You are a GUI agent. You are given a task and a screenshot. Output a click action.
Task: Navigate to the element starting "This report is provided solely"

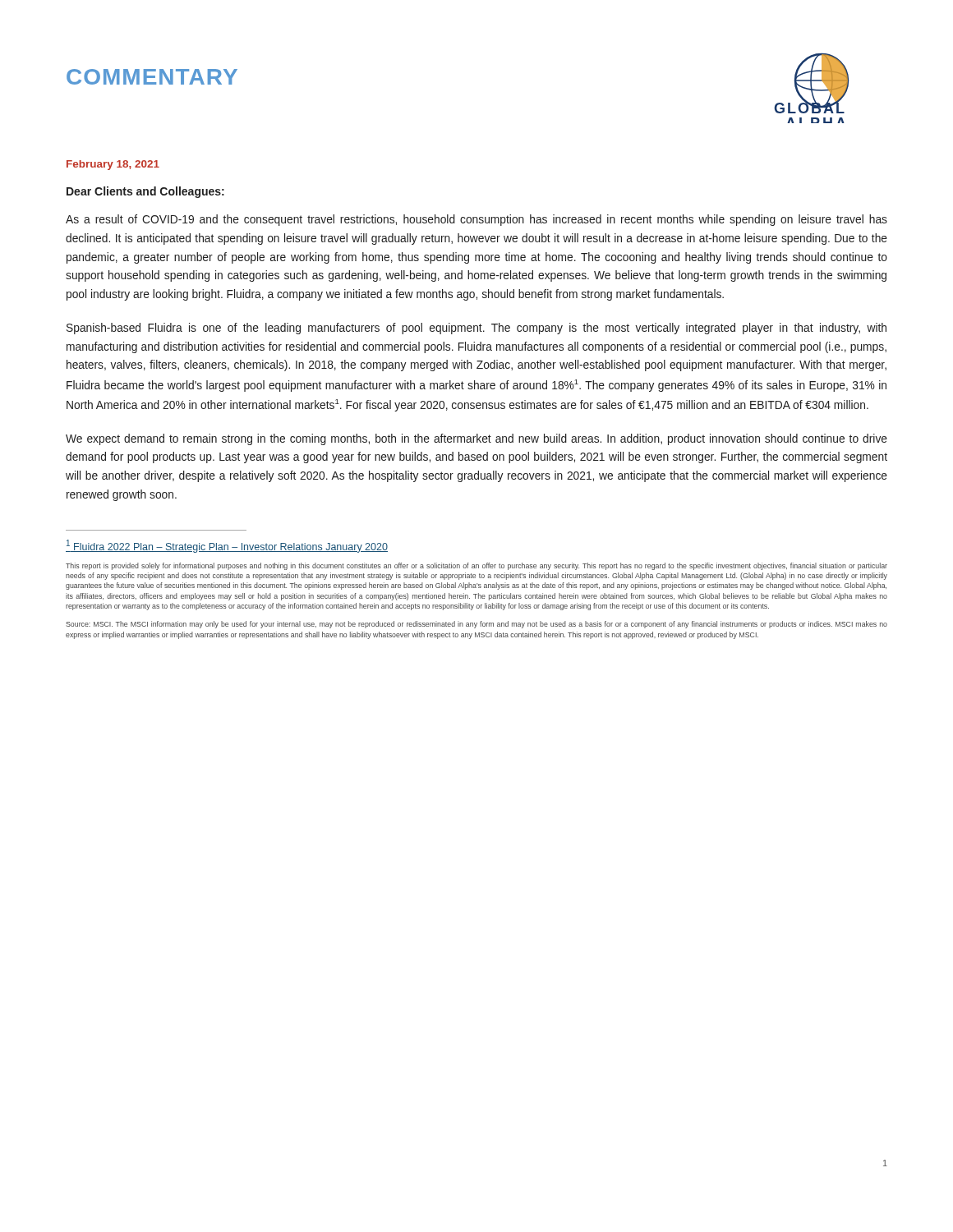[476, 586]
